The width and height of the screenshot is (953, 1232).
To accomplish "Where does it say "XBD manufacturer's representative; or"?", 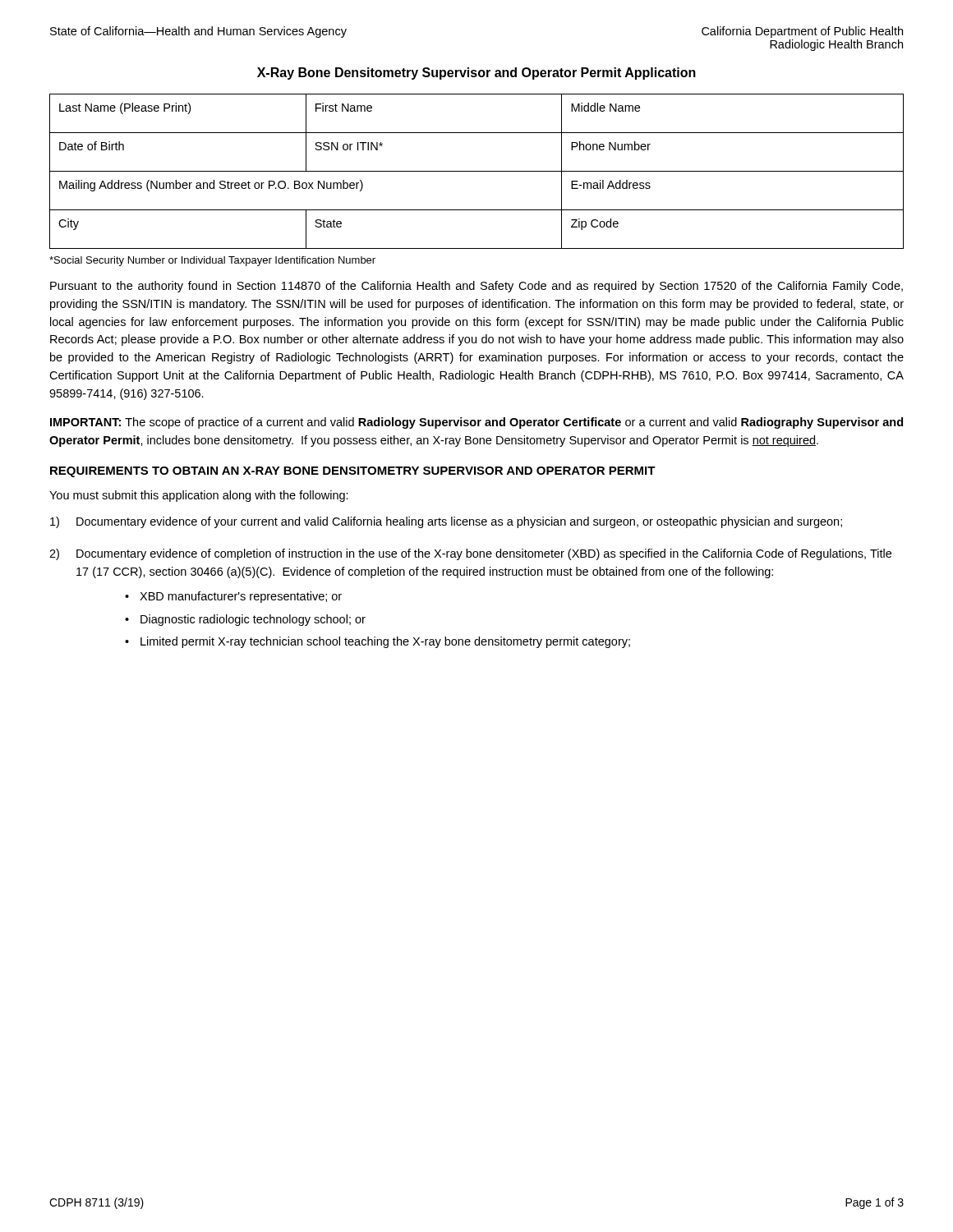I will [241, 596].
